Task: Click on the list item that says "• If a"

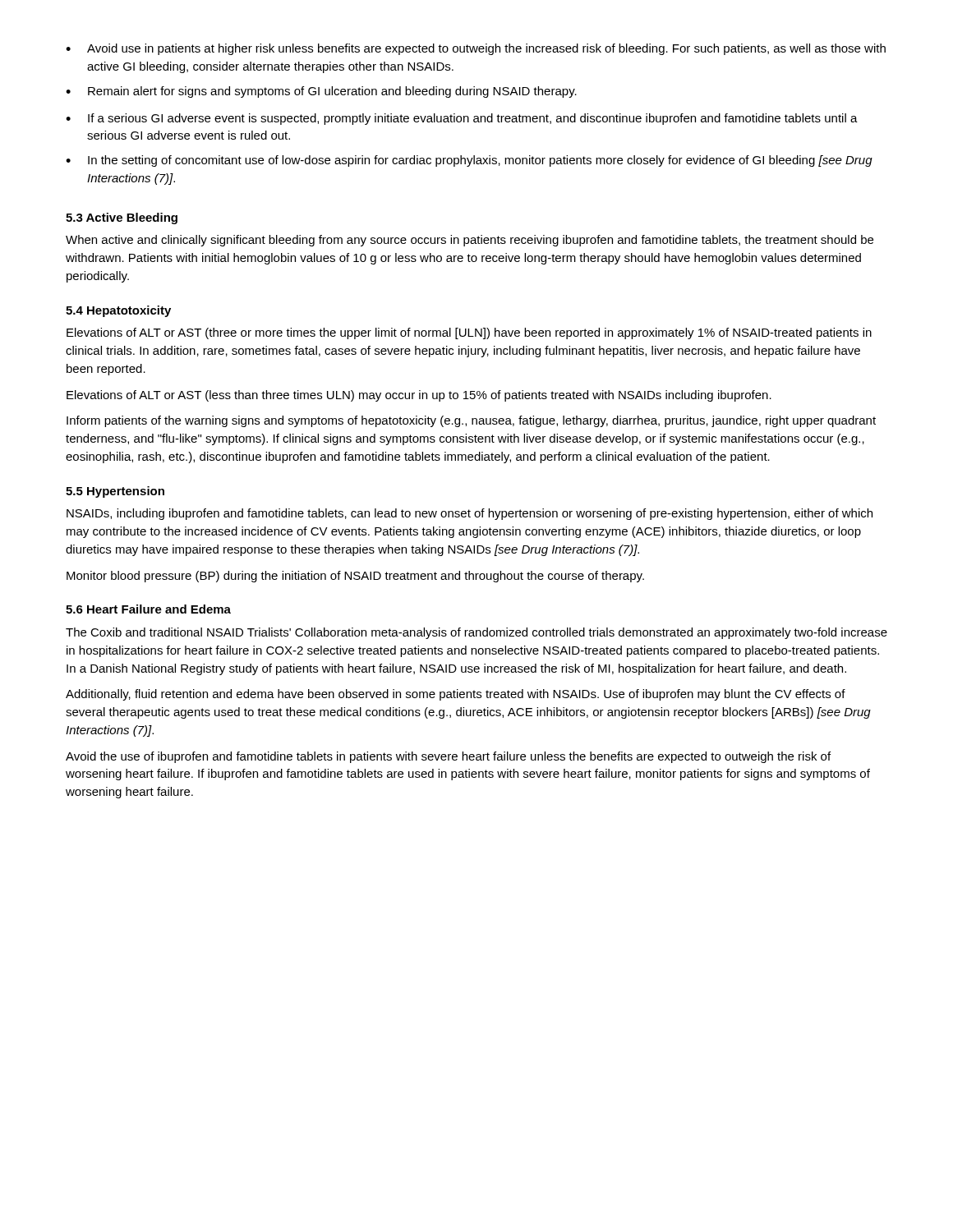Action: click(x=476, y=127)
